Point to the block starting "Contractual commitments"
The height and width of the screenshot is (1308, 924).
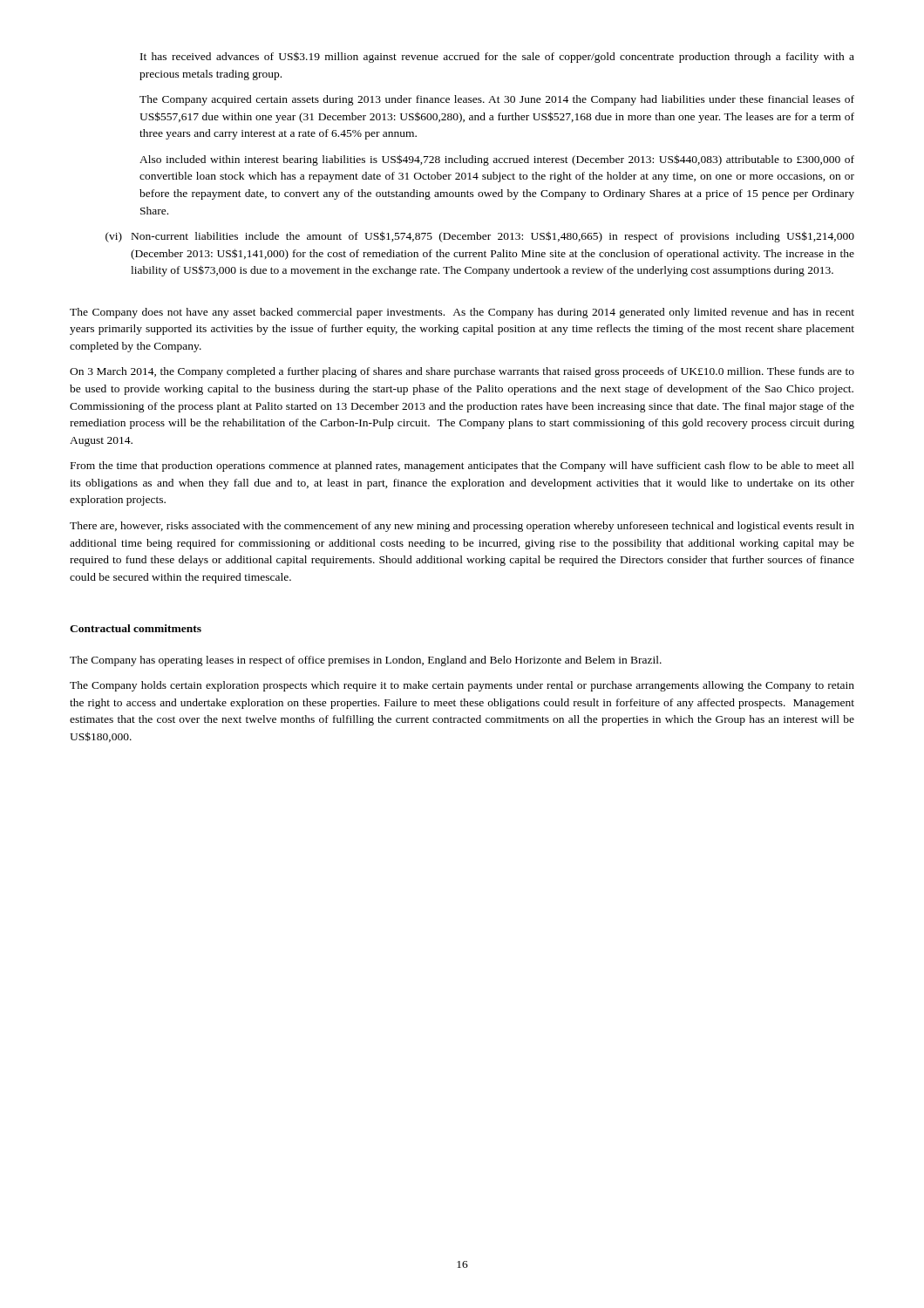tap(136, 628)
